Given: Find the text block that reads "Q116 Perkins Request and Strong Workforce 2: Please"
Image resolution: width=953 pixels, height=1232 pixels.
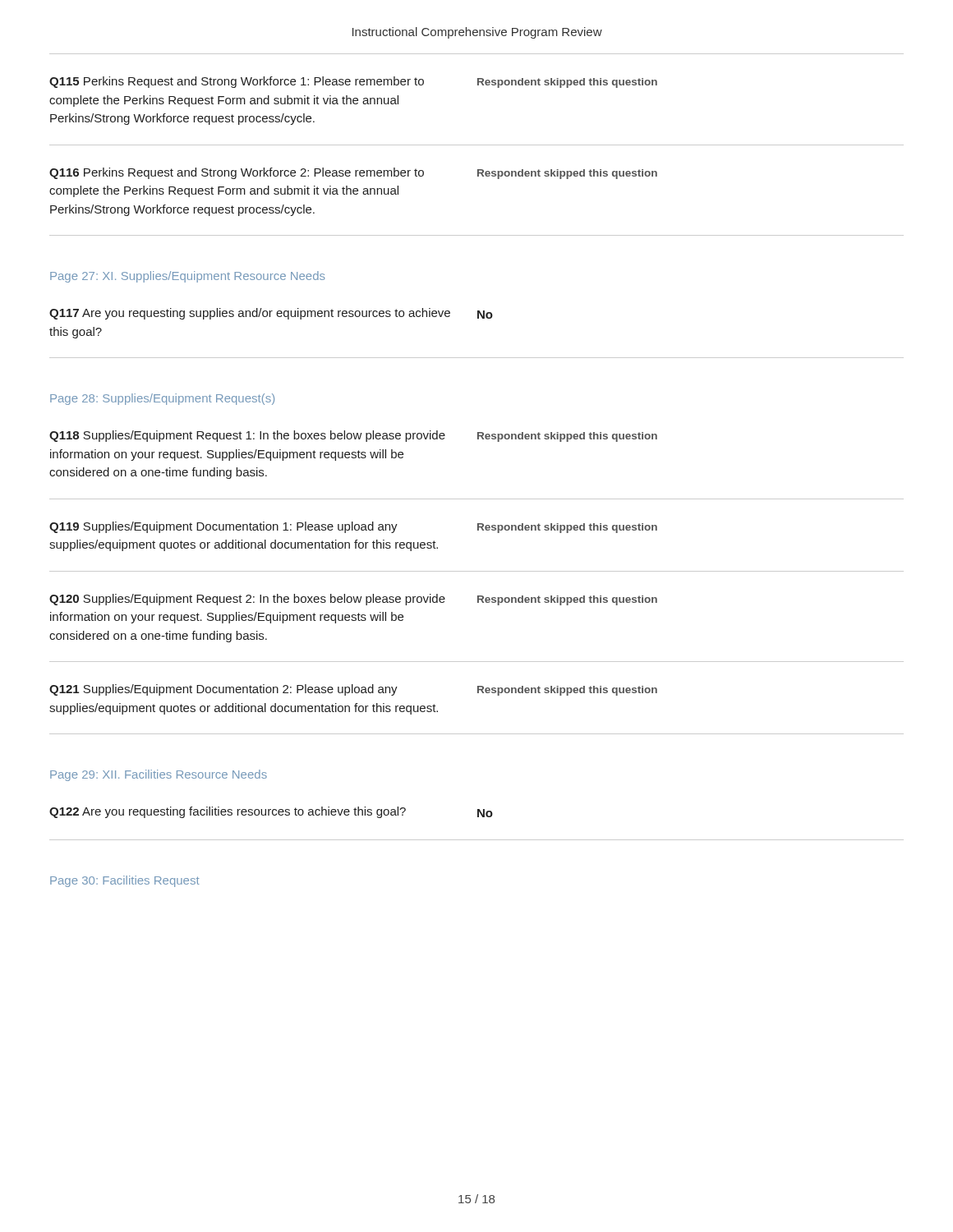Looking at the screenshot, I should (237, 190).
